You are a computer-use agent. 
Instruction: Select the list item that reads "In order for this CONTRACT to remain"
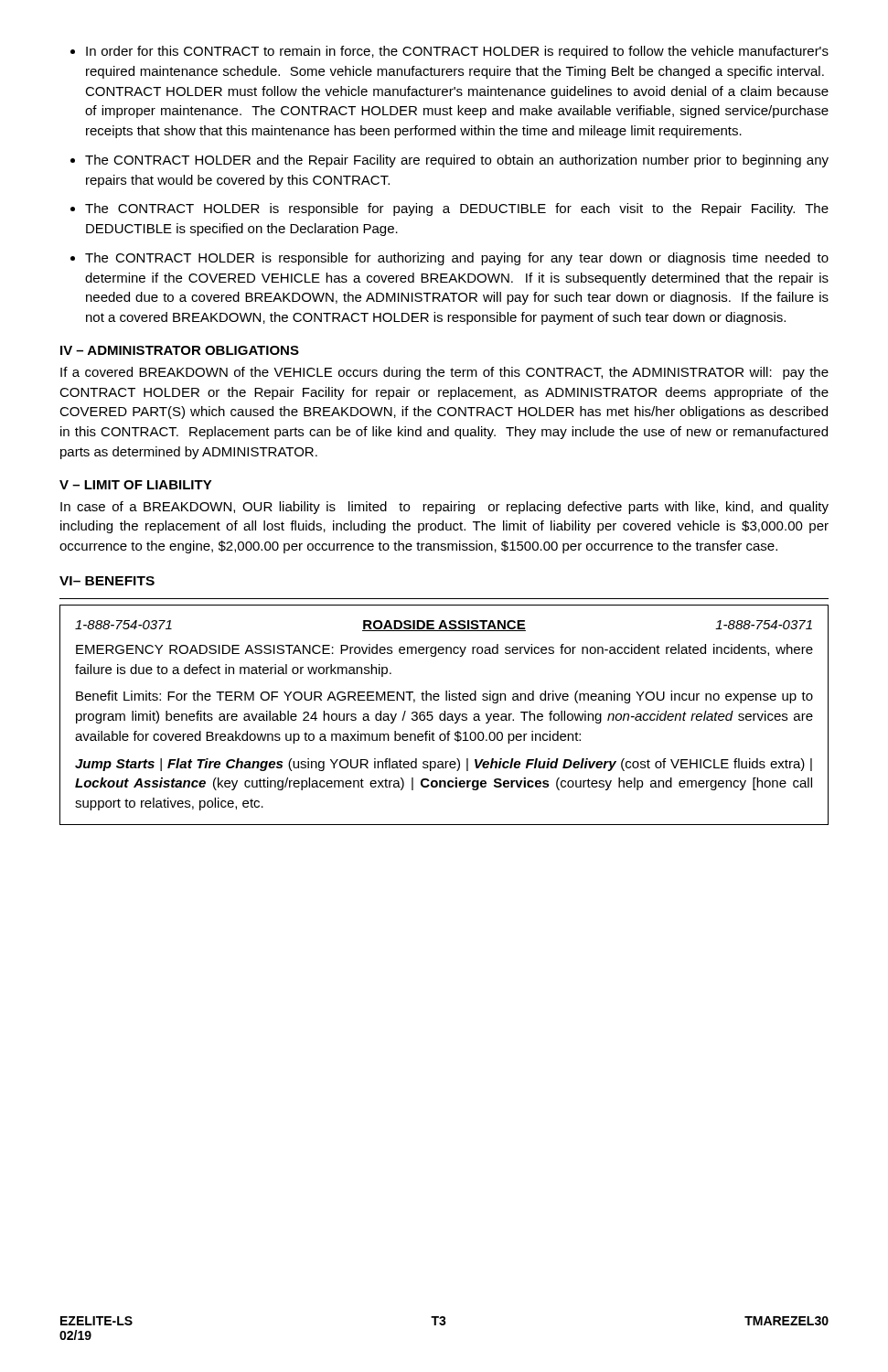coord(457,91)
